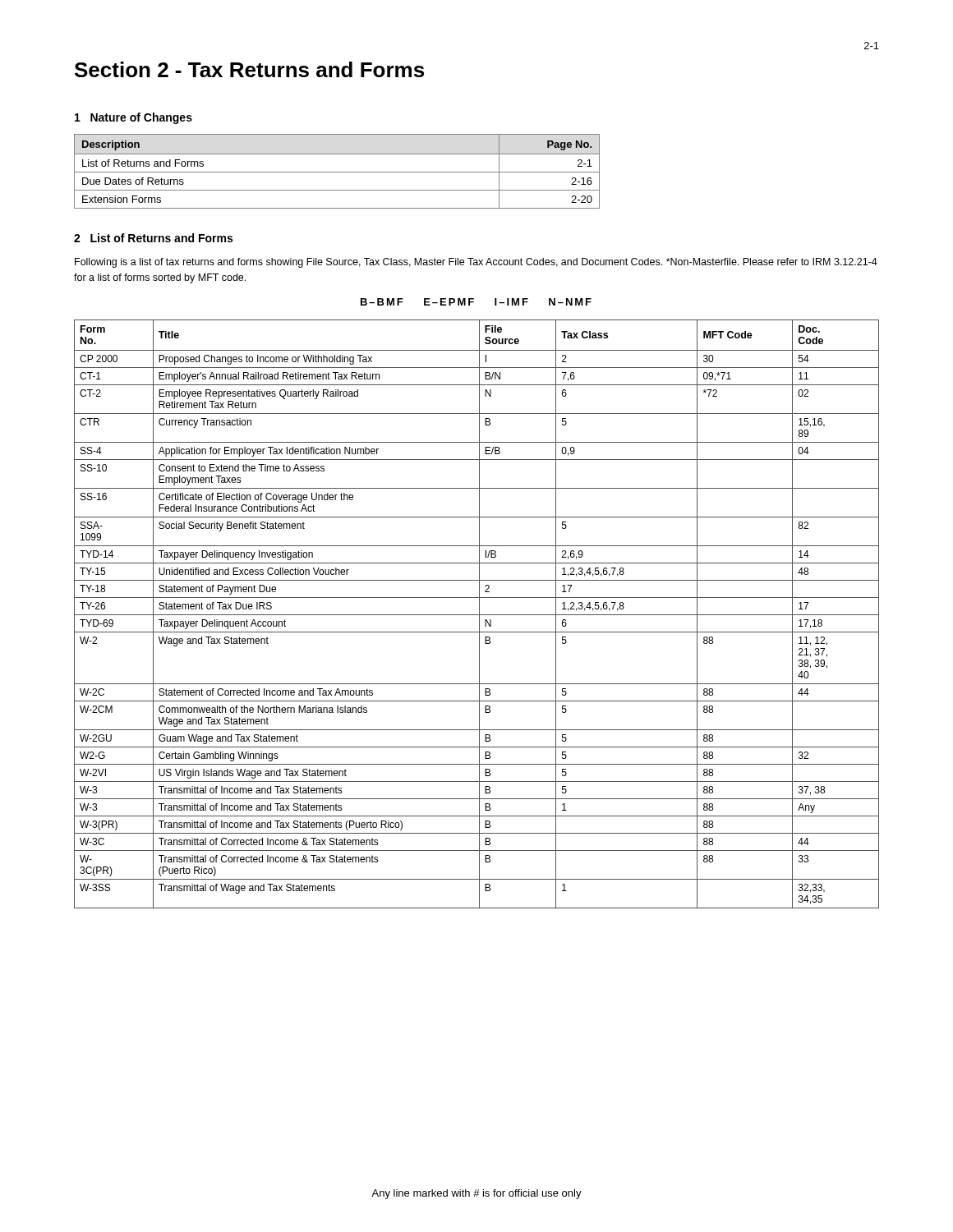Find the table that mentions "Page No."
This screenshot has height=1232, width=953.
click(476, 171)
